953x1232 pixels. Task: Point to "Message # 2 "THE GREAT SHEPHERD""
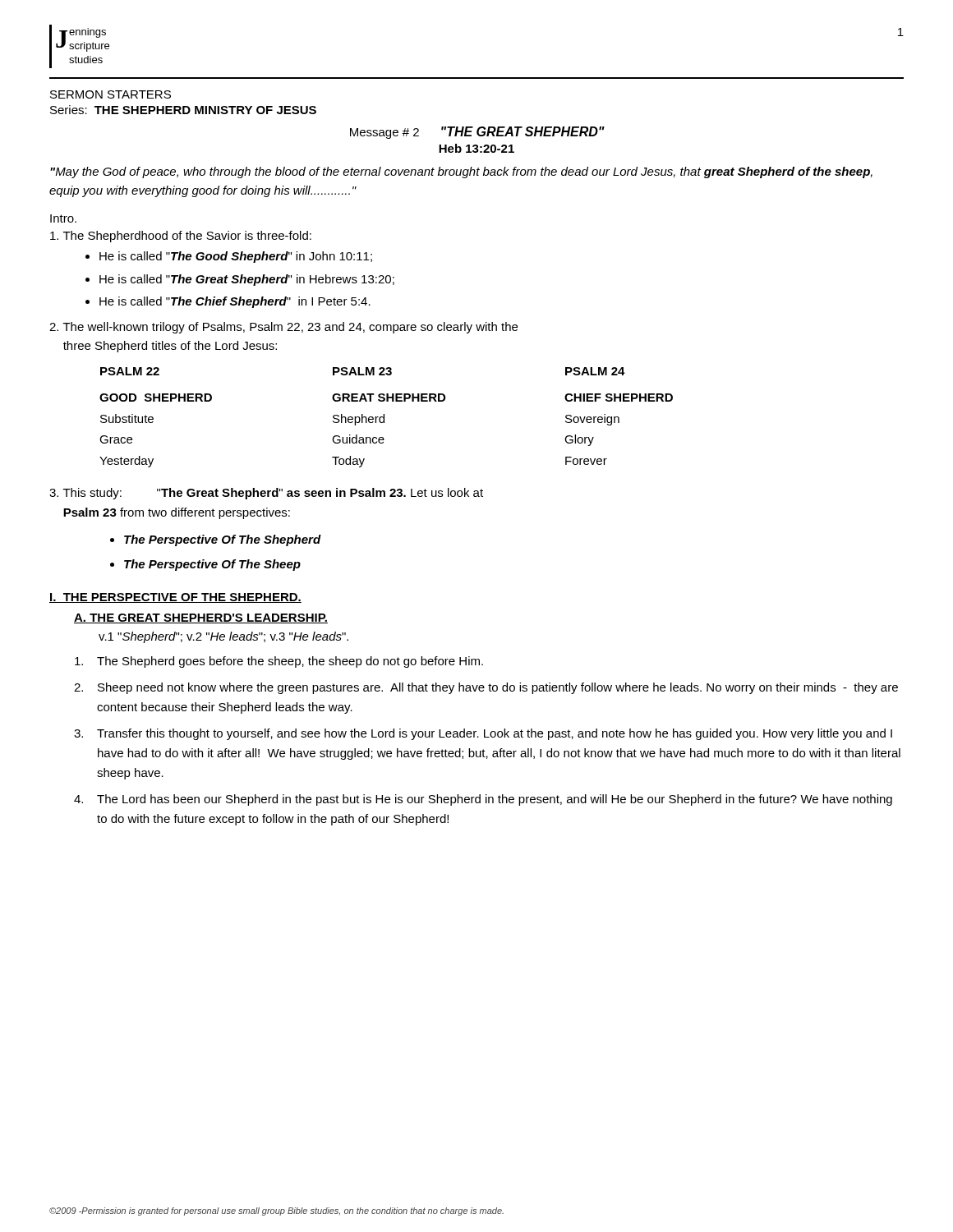pos(476,132)
